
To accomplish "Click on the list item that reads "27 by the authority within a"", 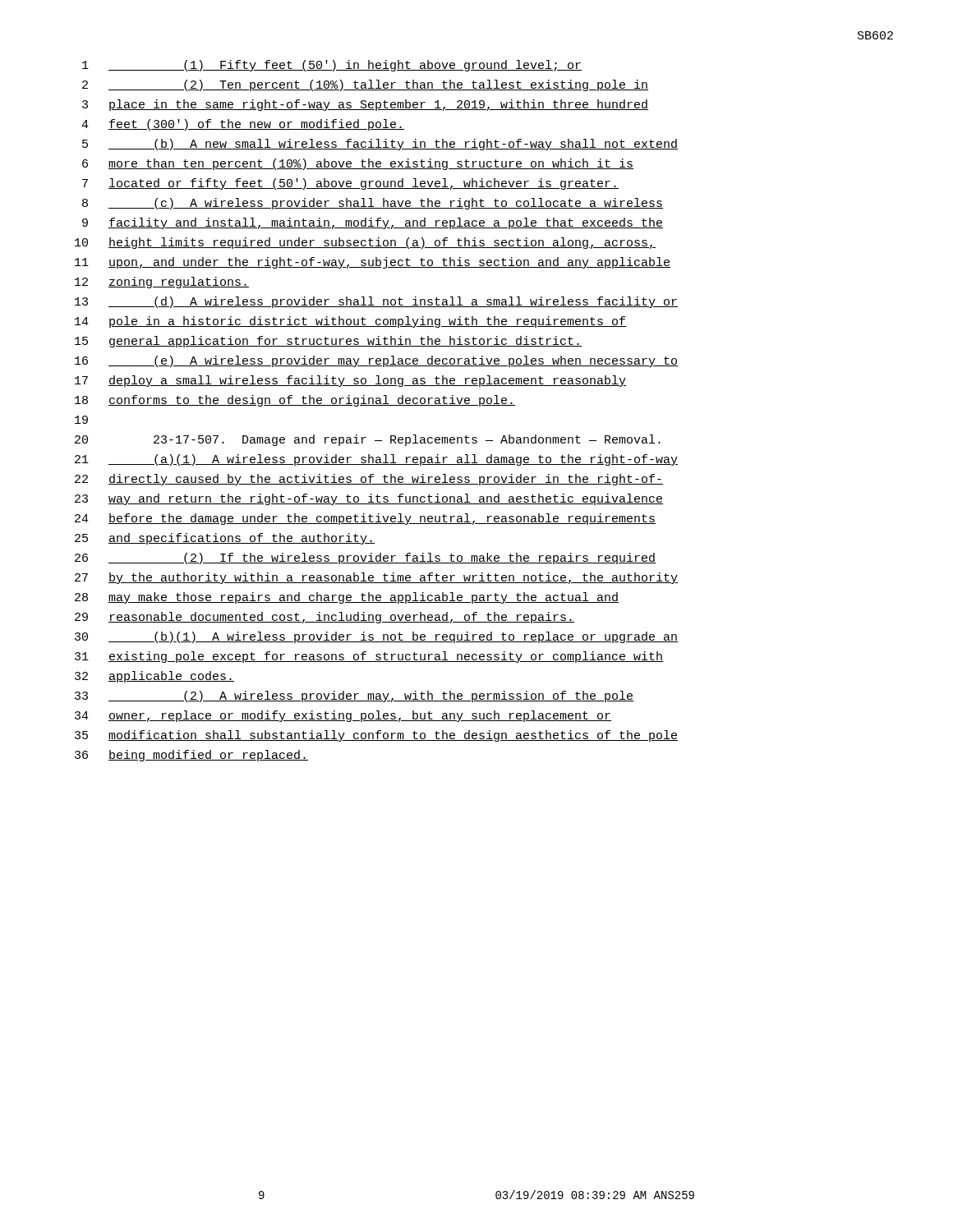I will (476, 579).
